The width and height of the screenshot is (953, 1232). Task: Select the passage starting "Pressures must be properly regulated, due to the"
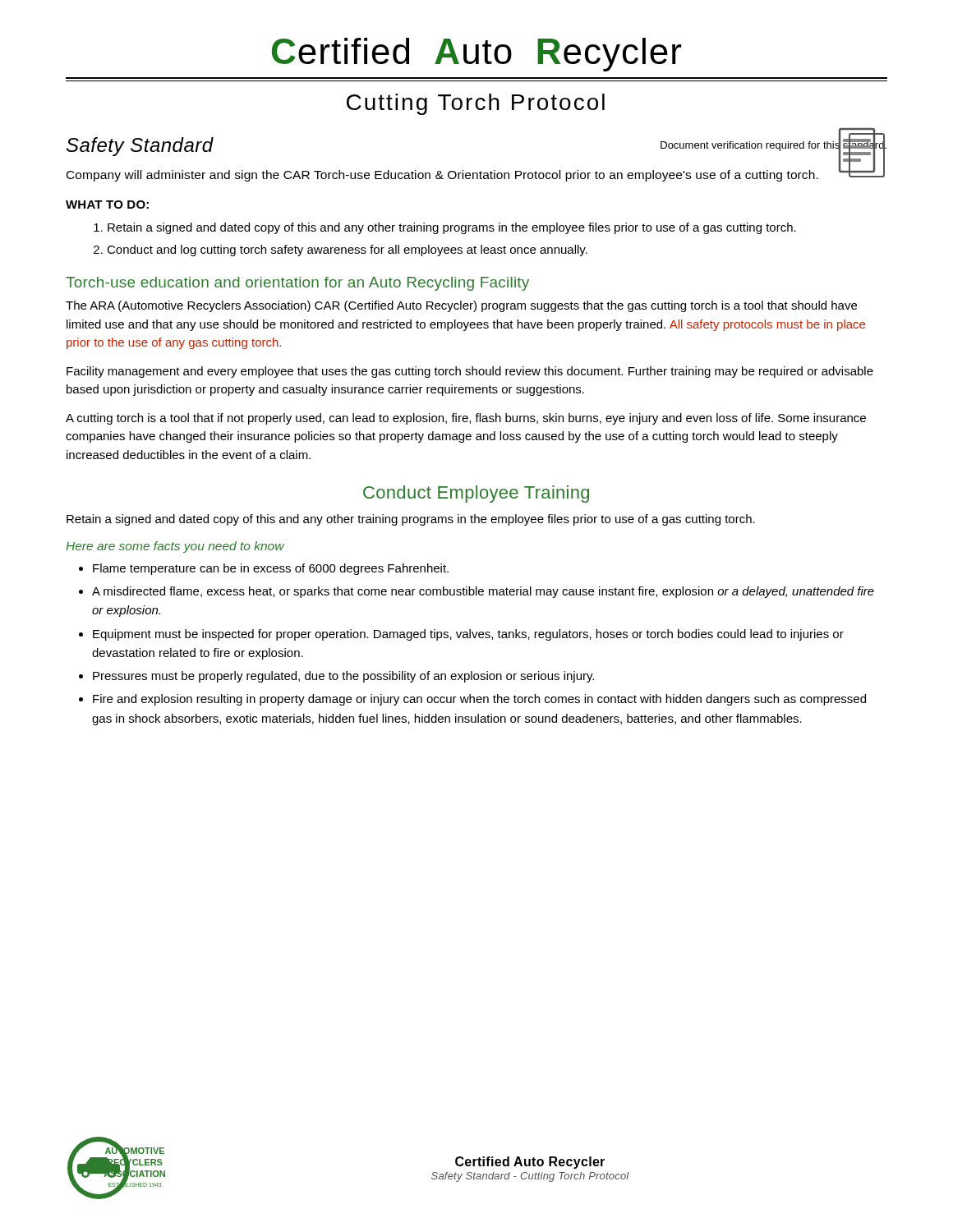(x=344, y=676)
